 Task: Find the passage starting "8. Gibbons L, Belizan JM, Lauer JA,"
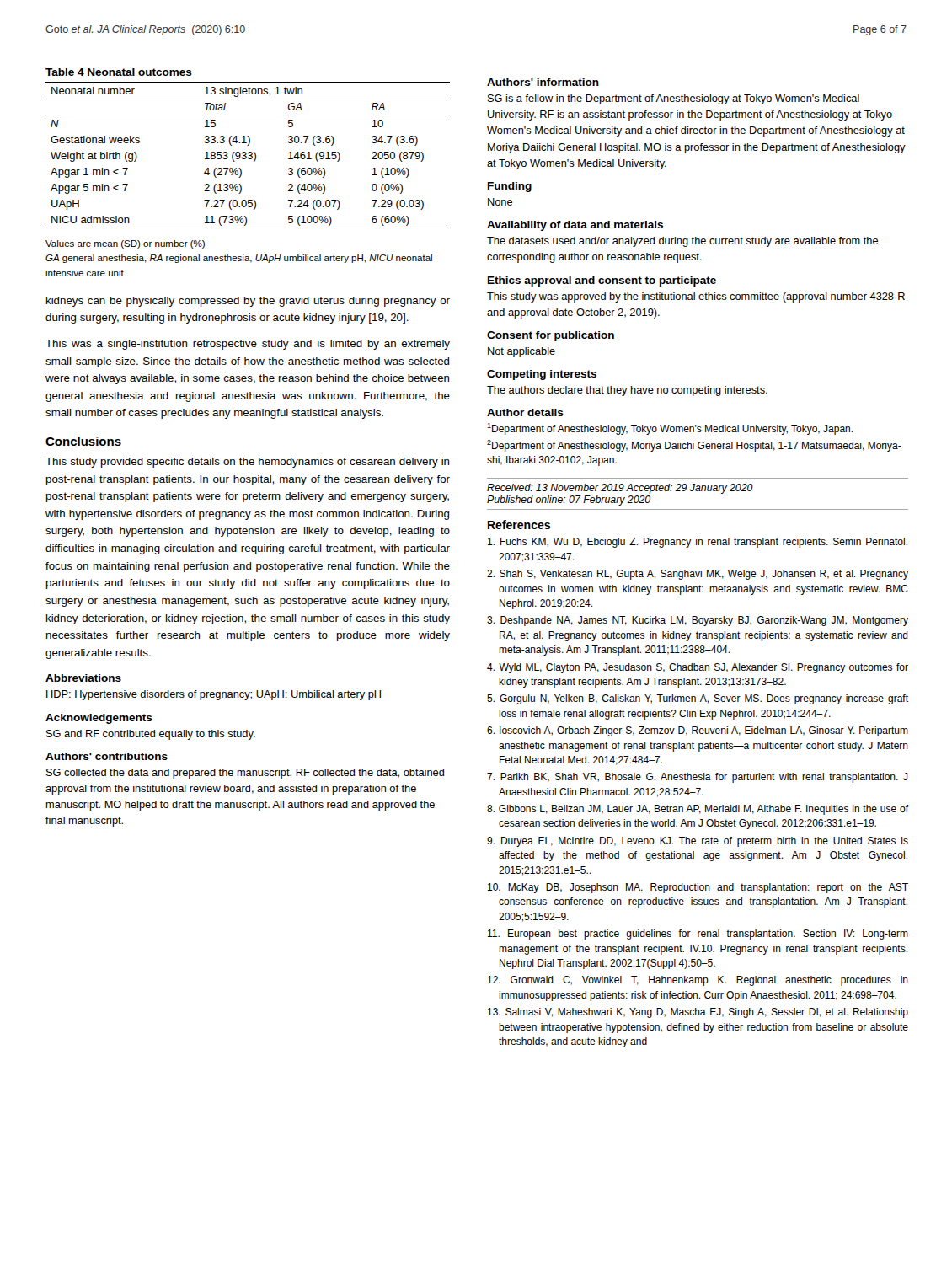(x=698, y=816)
